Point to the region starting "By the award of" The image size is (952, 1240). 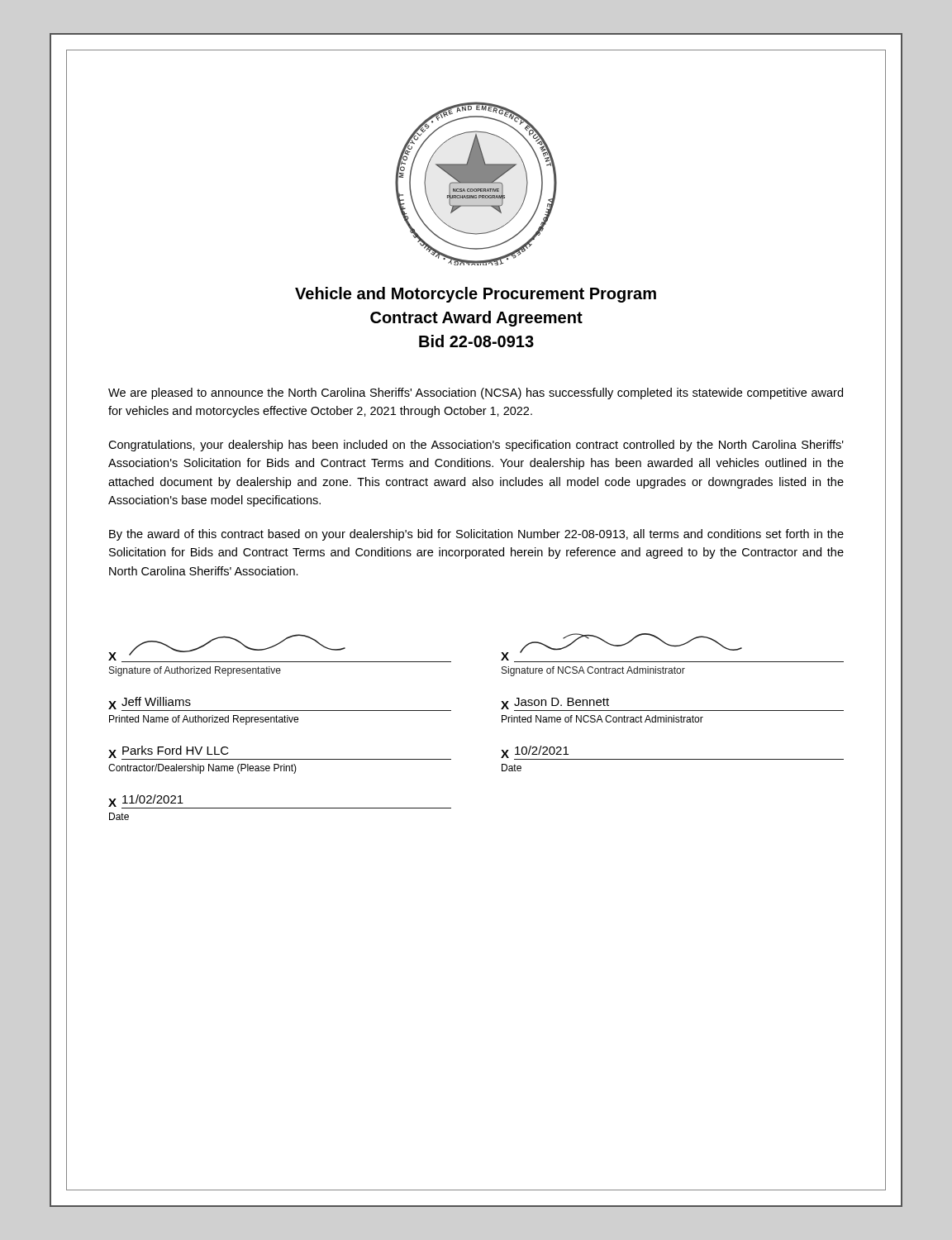point(476,552)
